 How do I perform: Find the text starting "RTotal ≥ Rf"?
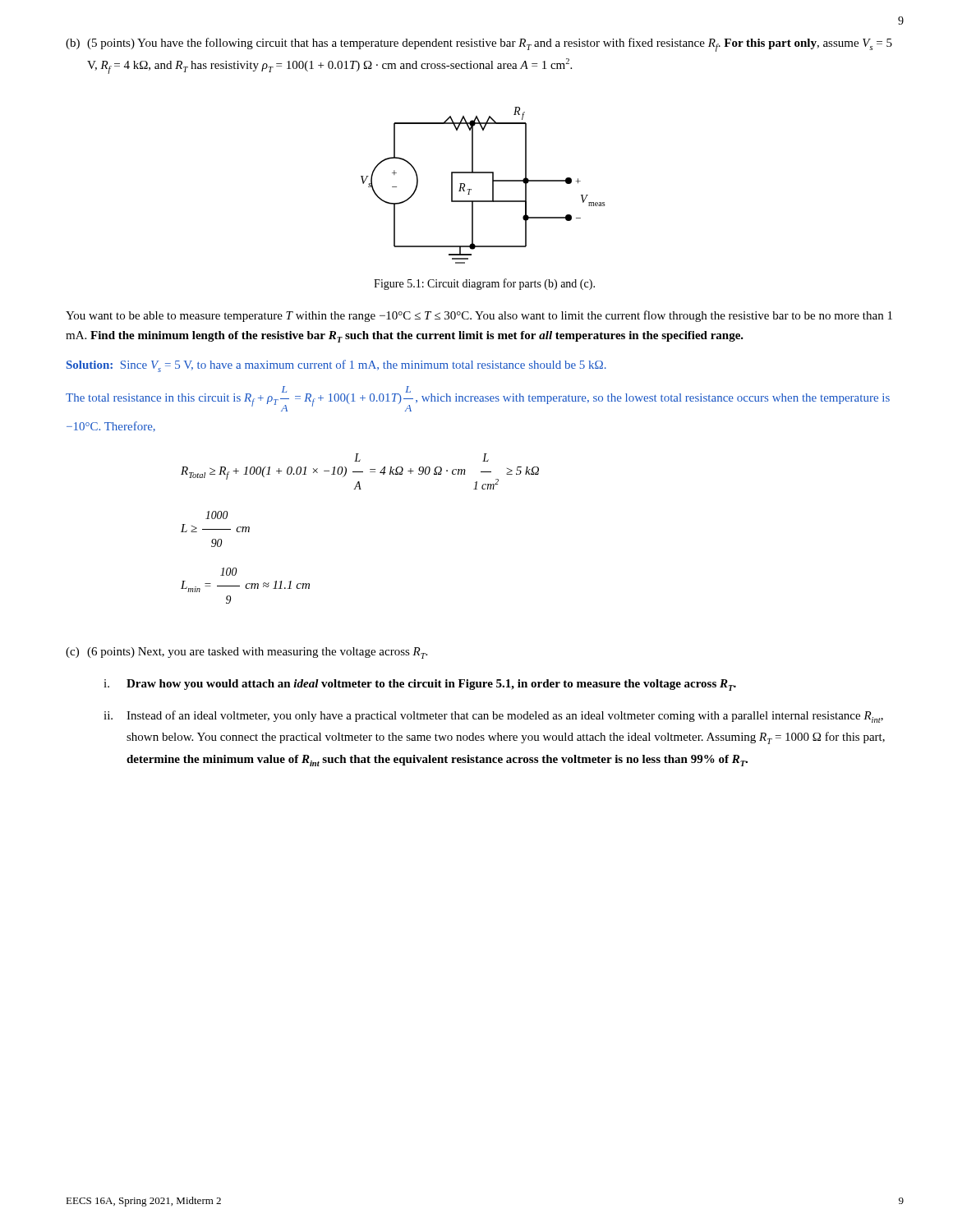point(357,457)
